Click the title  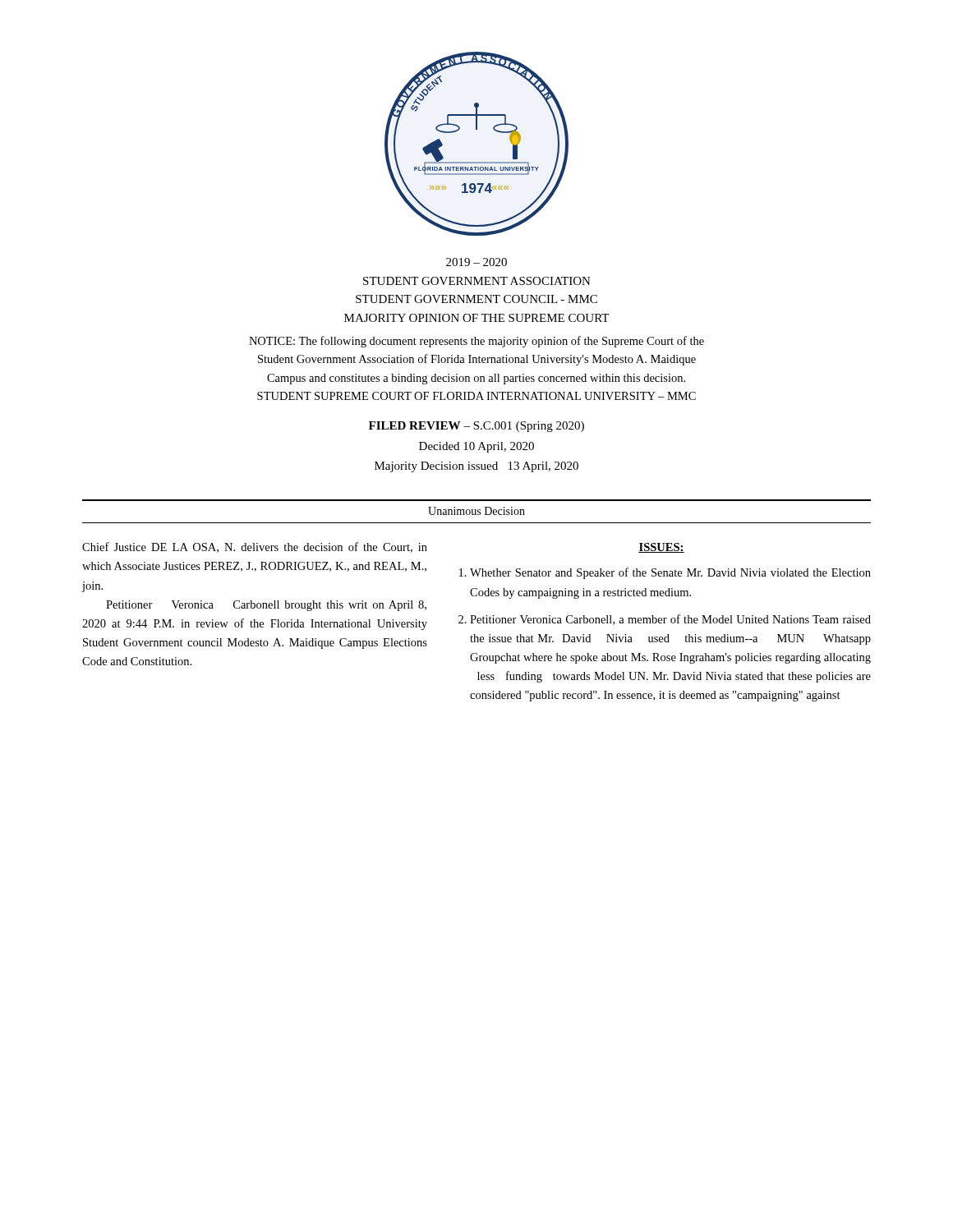476,290
